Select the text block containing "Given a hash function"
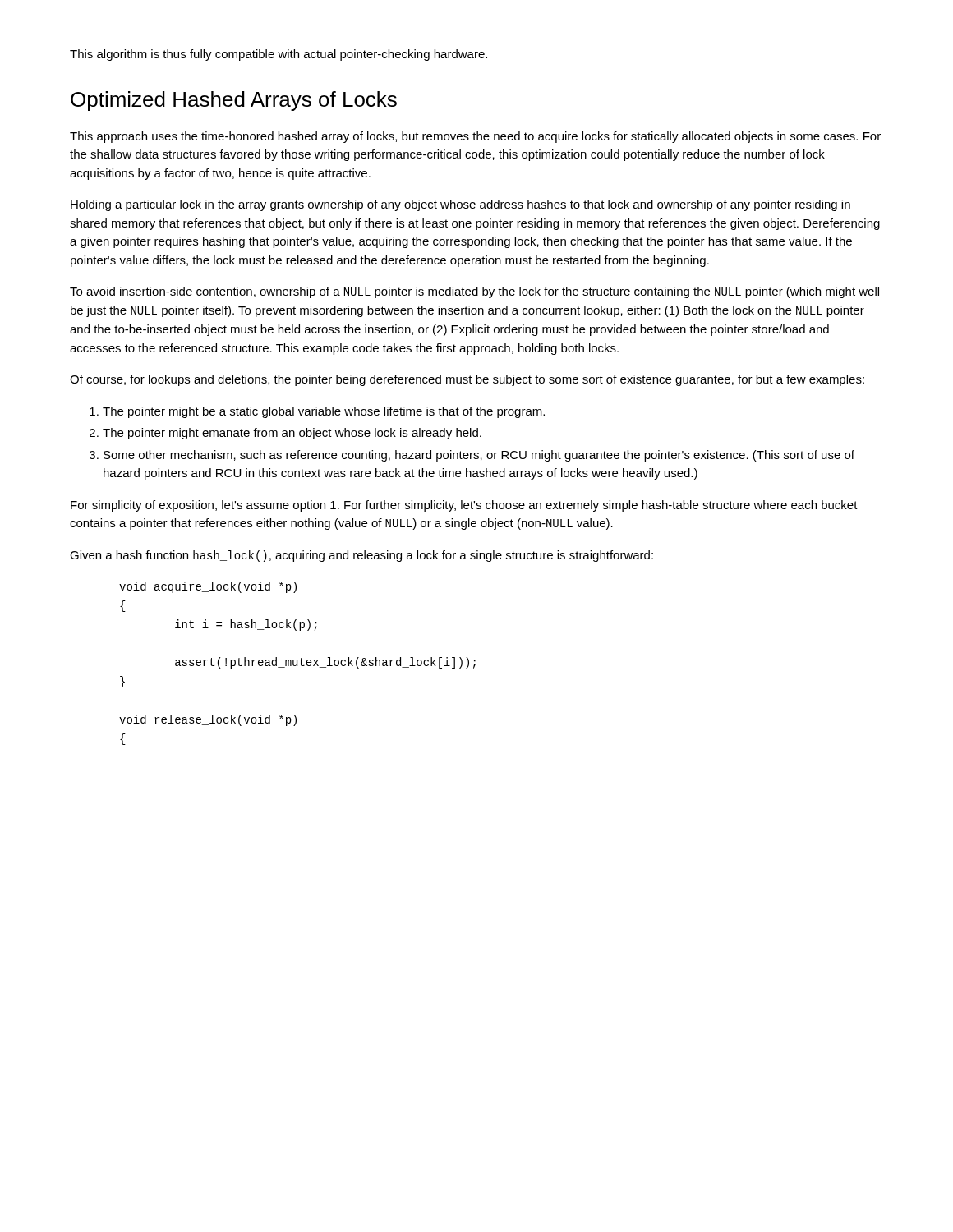This screenshot has height=1232, width=953. [362, 555]
